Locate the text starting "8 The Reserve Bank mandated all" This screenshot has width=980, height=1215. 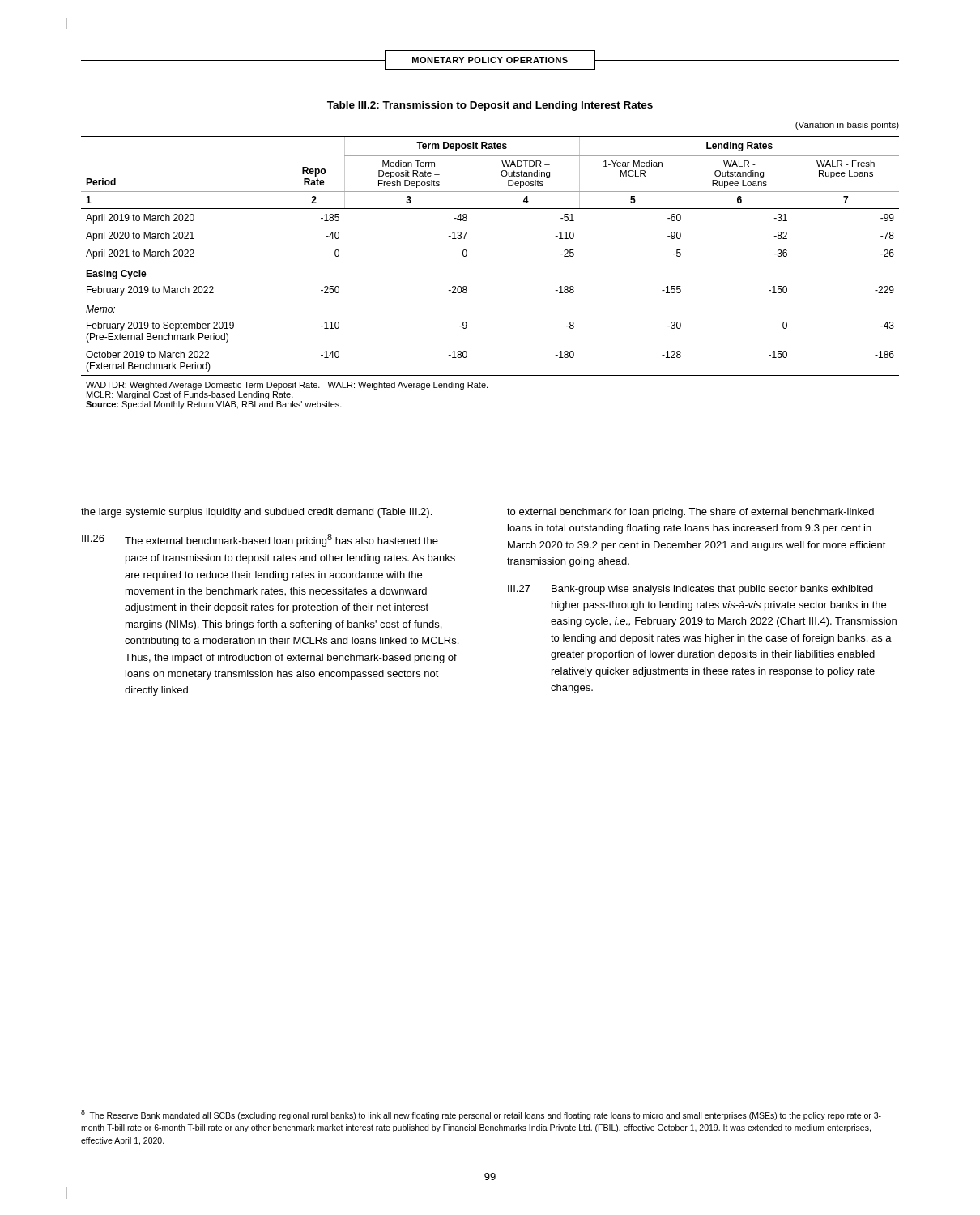click(481, 1127)
